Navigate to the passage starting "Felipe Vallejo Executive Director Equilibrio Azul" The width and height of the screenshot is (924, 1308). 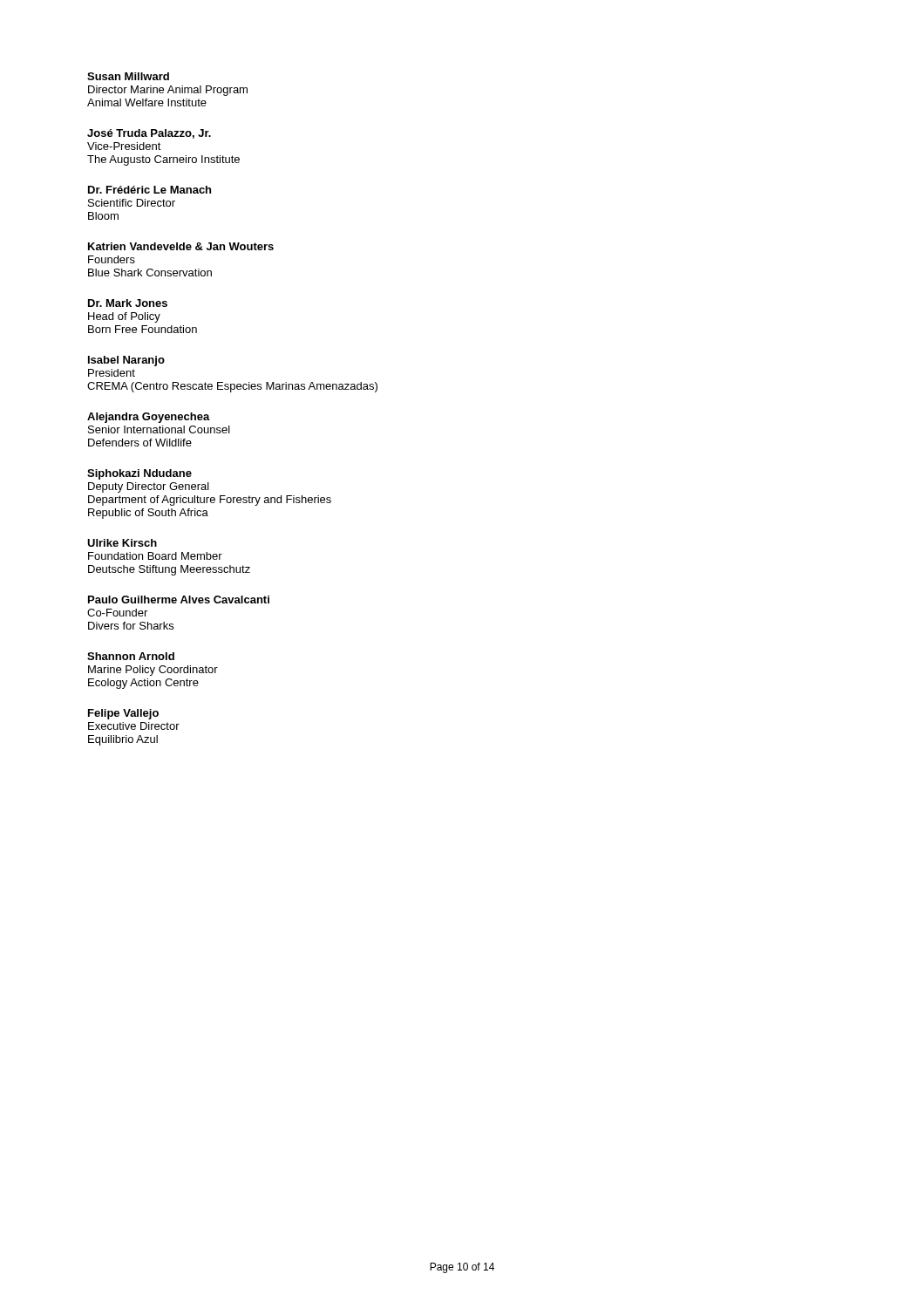pyautogui.click(x=123, y=714)
